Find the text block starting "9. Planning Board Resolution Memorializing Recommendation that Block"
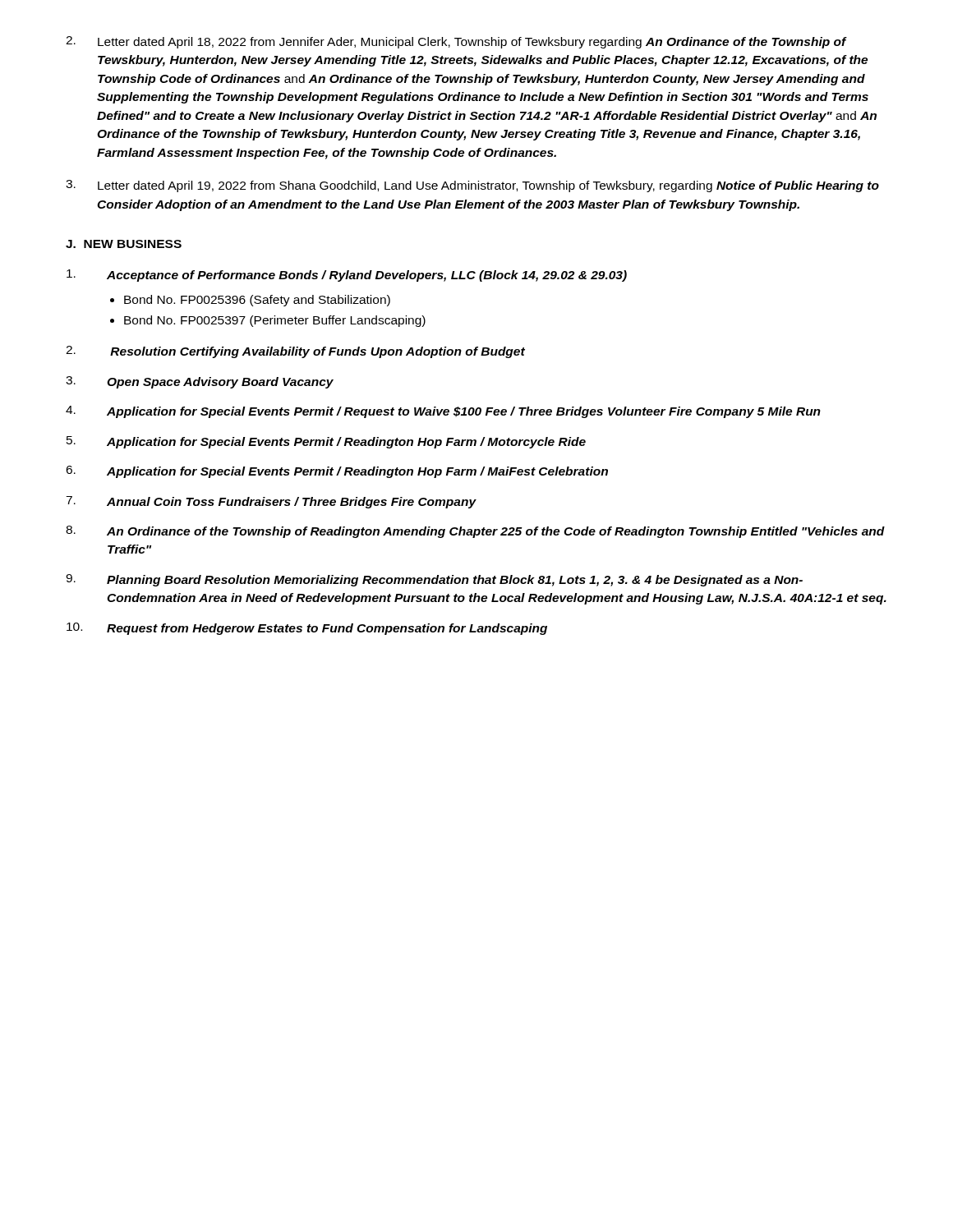The width and height of the screenshot is (953, 1232). point(476,589)
